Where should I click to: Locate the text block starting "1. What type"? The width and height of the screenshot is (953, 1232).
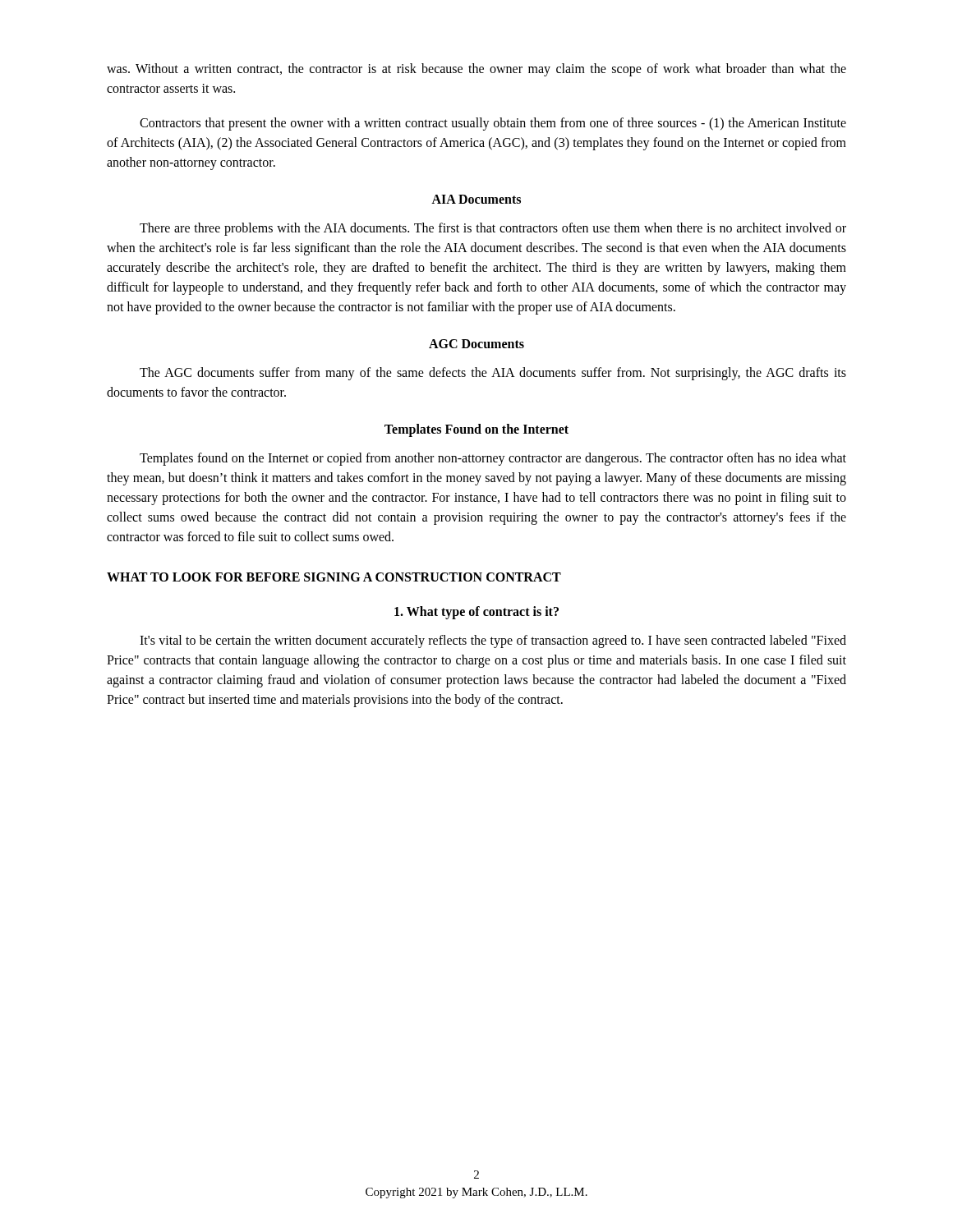[x=476, y=612]
